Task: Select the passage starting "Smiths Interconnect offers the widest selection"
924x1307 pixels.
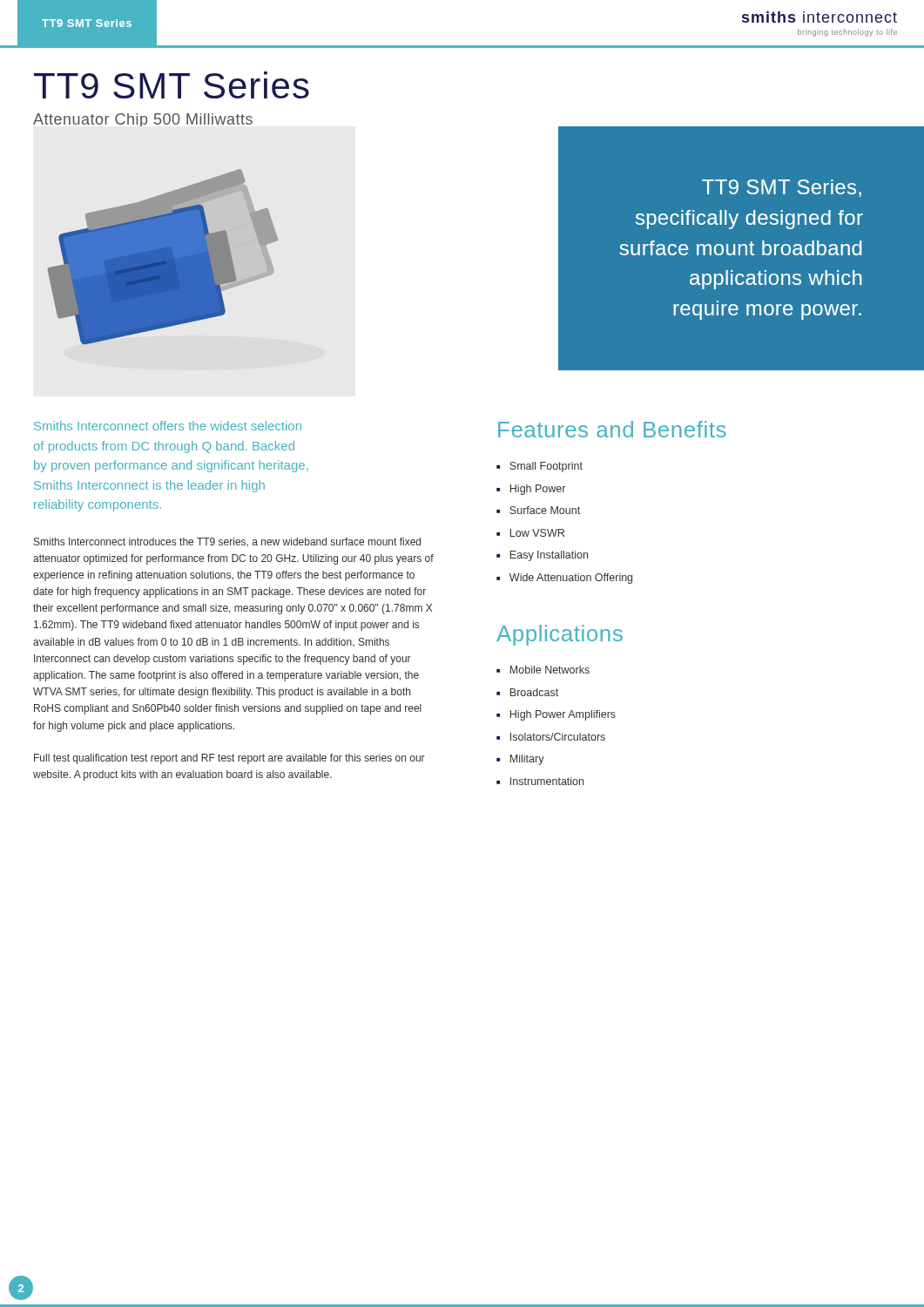Action: [171, 465]
